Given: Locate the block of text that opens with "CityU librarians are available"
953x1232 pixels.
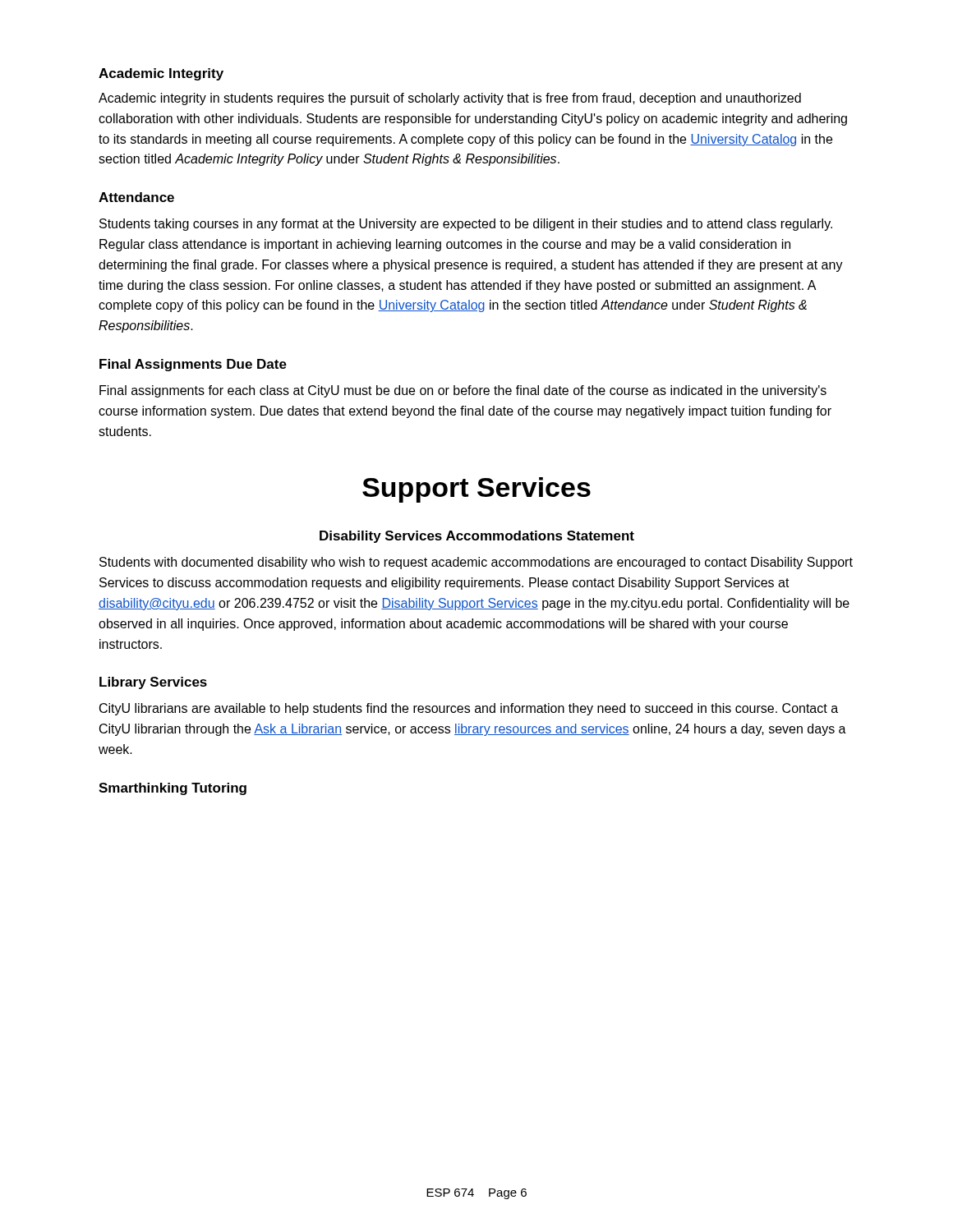Looking at the screenshot, I should click(472, 729).
